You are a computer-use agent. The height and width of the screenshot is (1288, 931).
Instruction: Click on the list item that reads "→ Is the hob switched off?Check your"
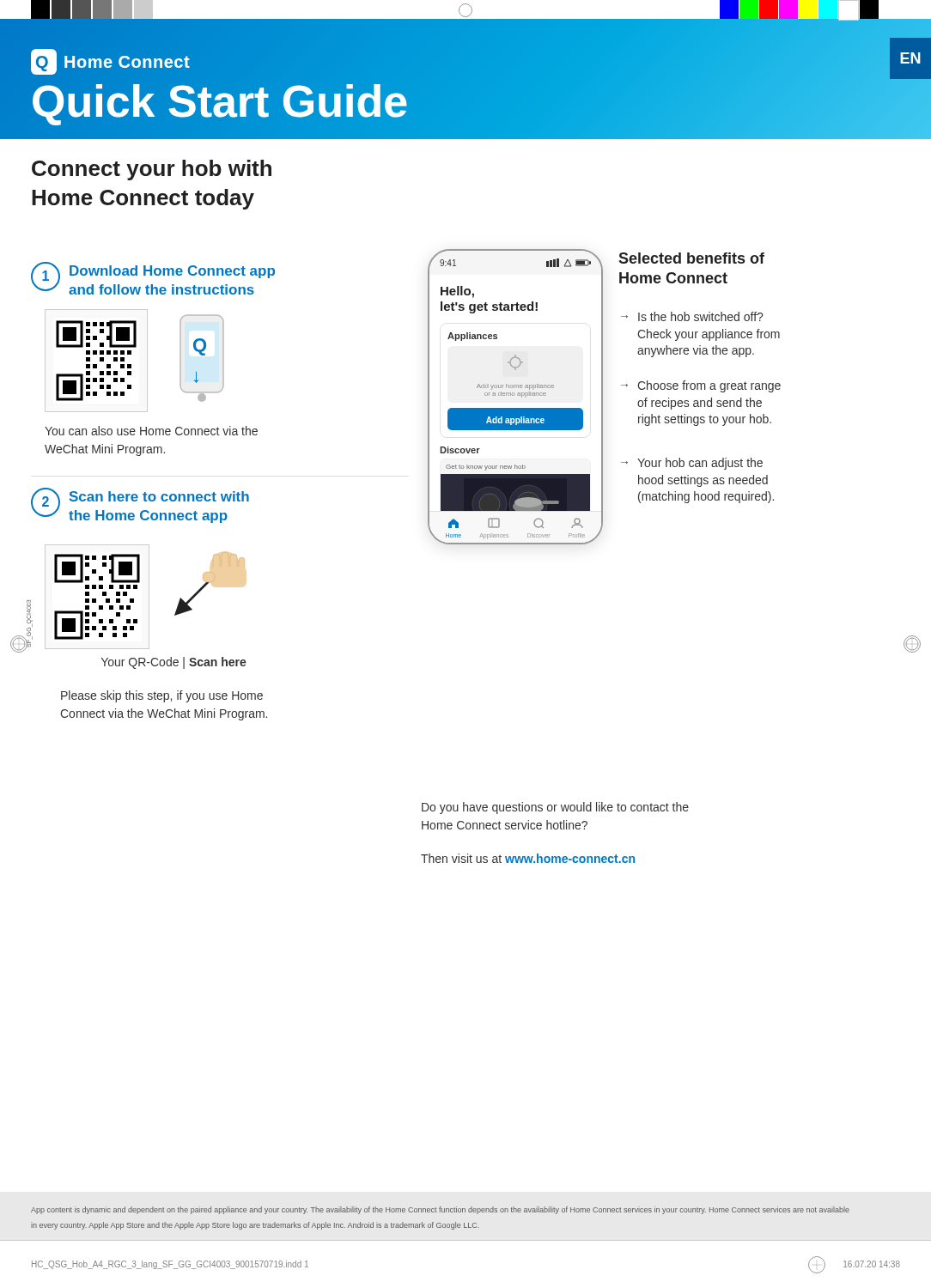[x=760, y=334]
